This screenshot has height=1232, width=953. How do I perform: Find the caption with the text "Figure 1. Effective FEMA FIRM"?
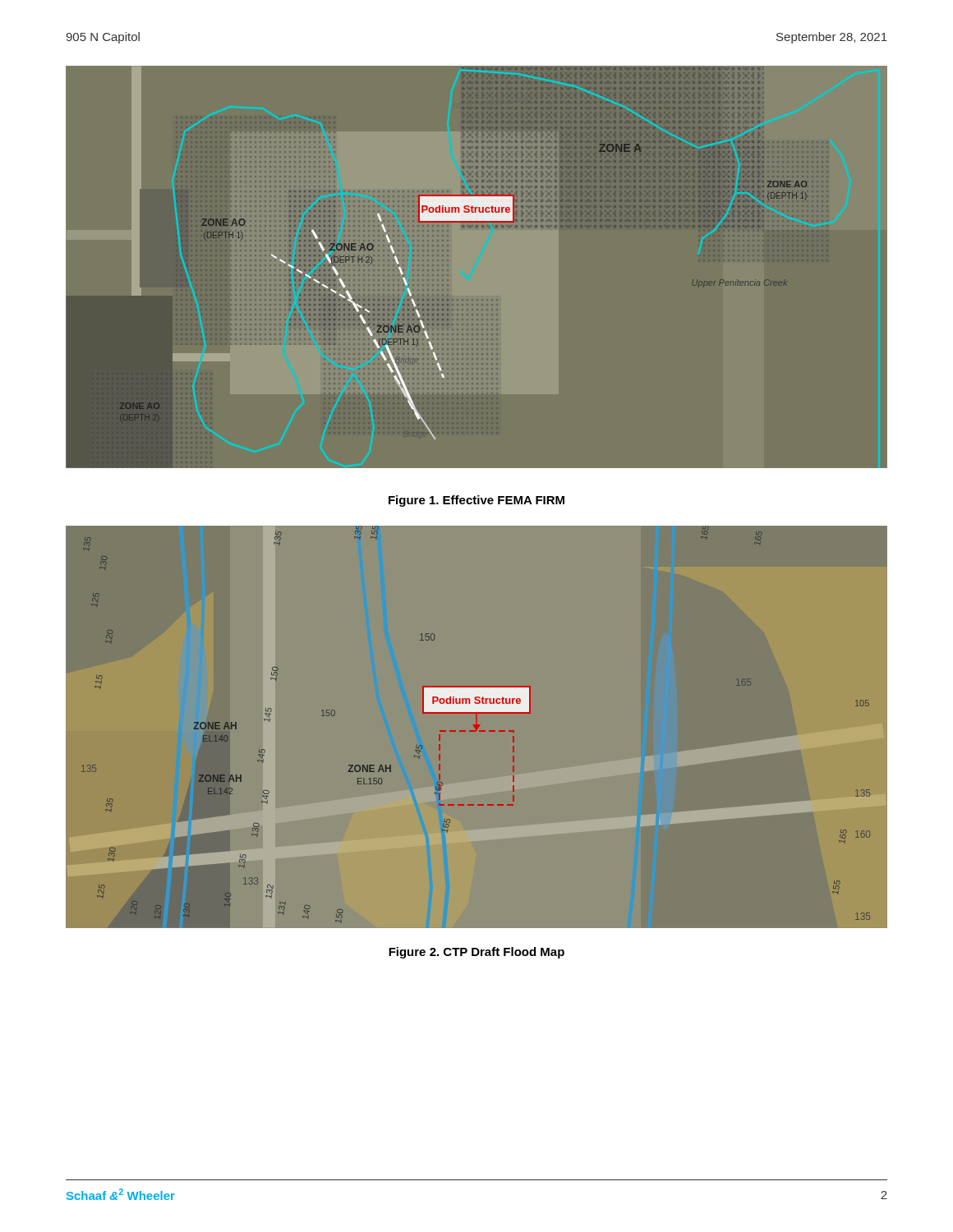click(x=476, y=500)
